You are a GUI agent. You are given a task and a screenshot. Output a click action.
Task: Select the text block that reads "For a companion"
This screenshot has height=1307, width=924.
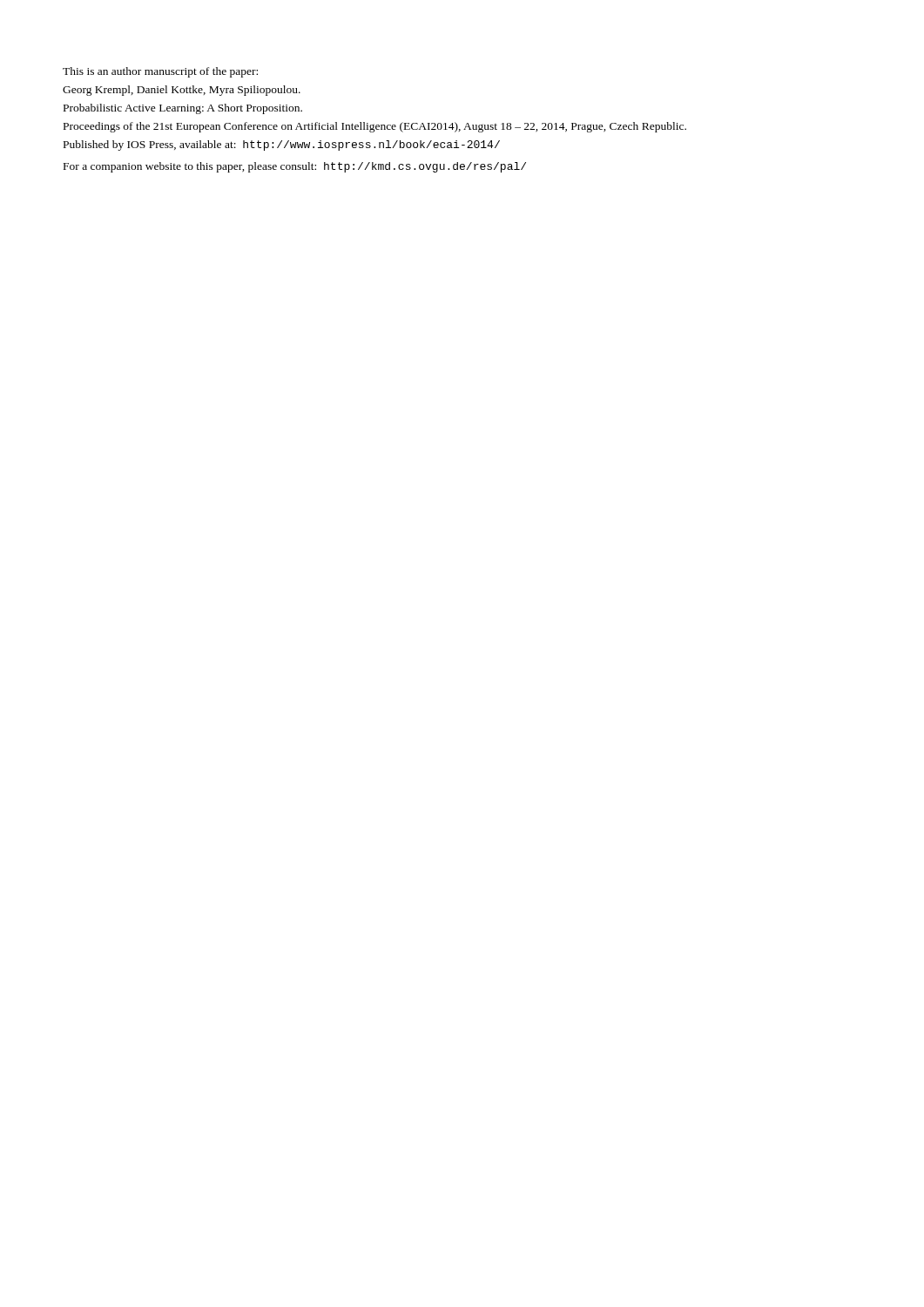(x=295, y=166)
